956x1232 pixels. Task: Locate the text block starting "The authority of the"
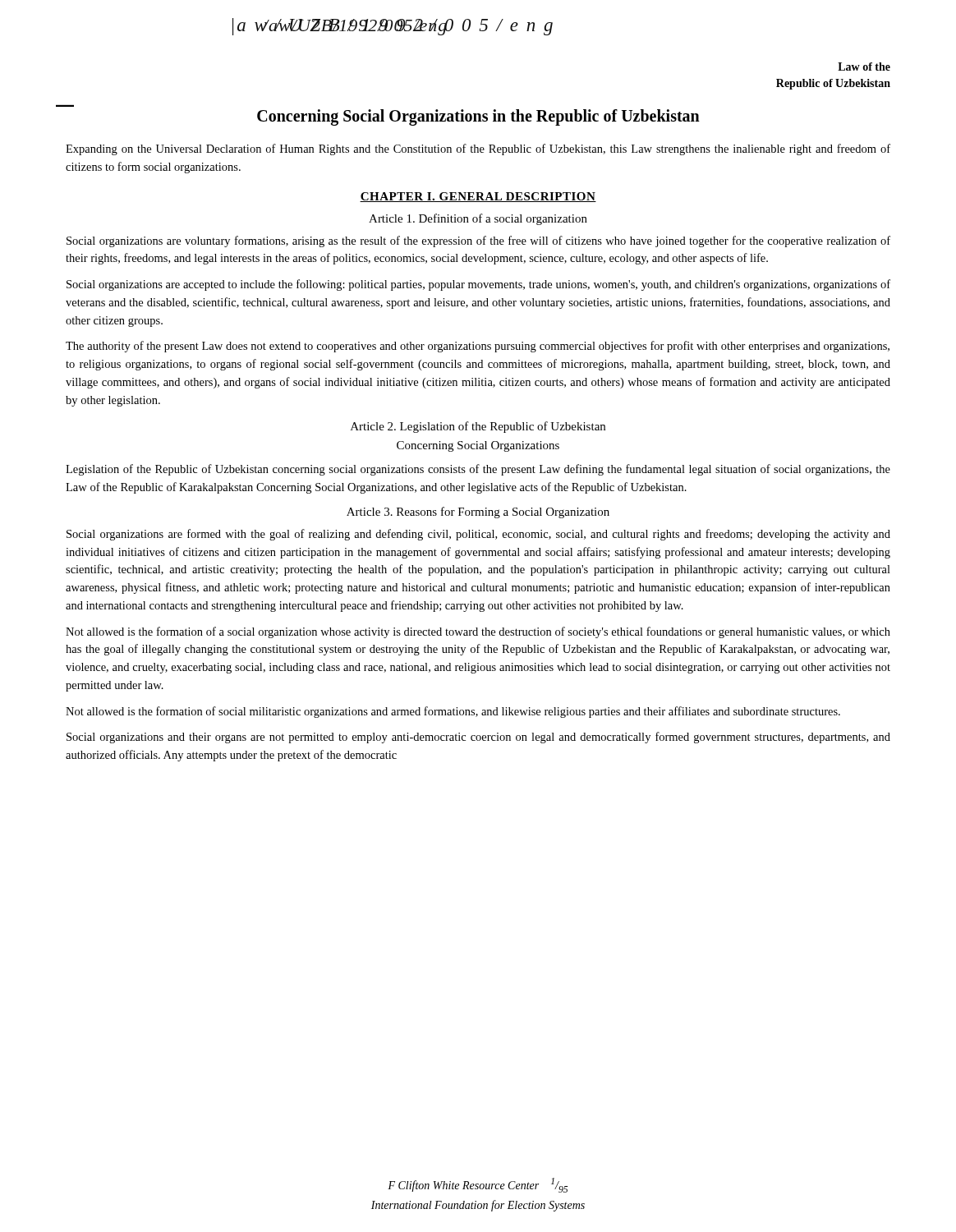(478, 373)
